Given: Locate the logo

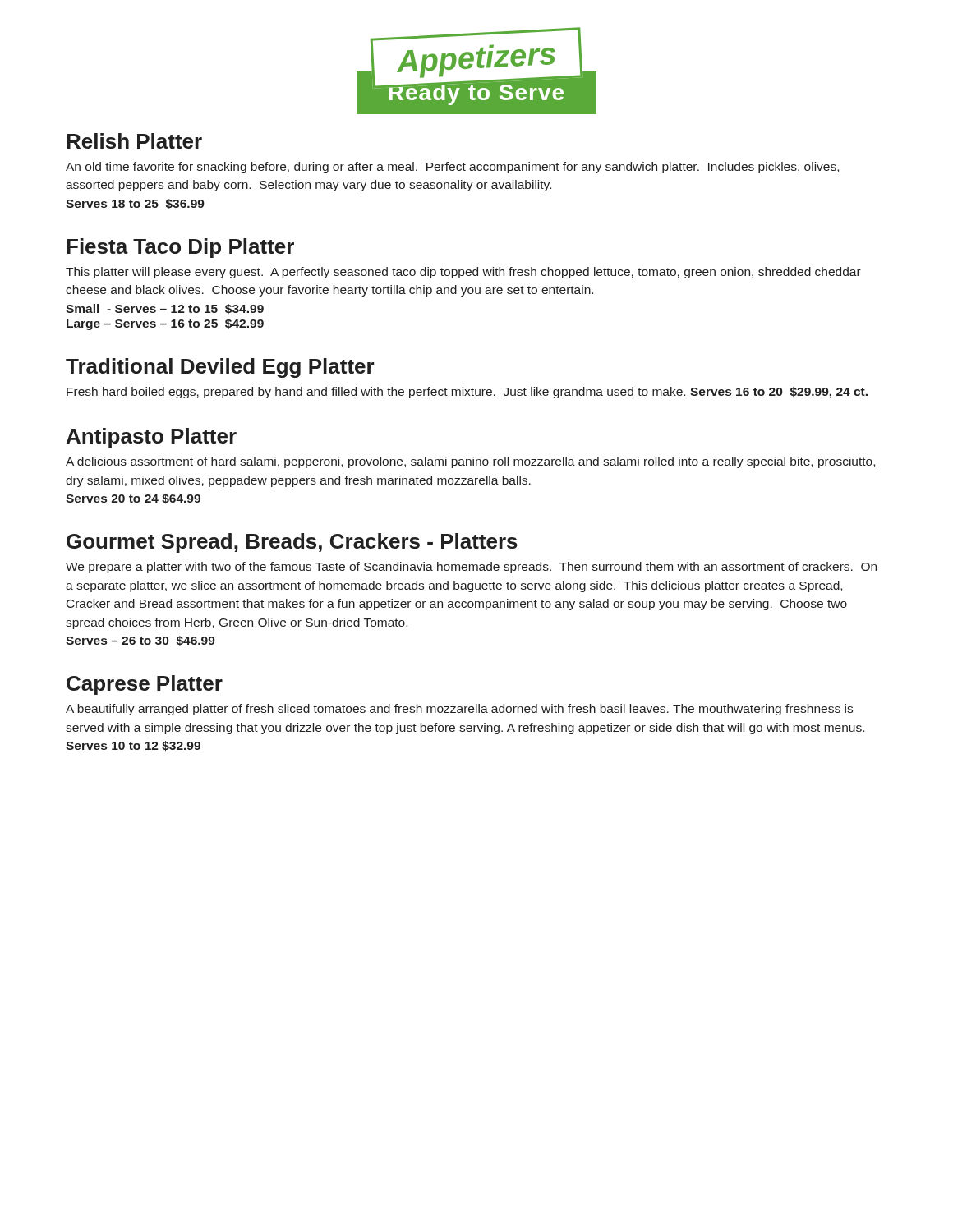Looking at the screenshot, I should [476, 74].
